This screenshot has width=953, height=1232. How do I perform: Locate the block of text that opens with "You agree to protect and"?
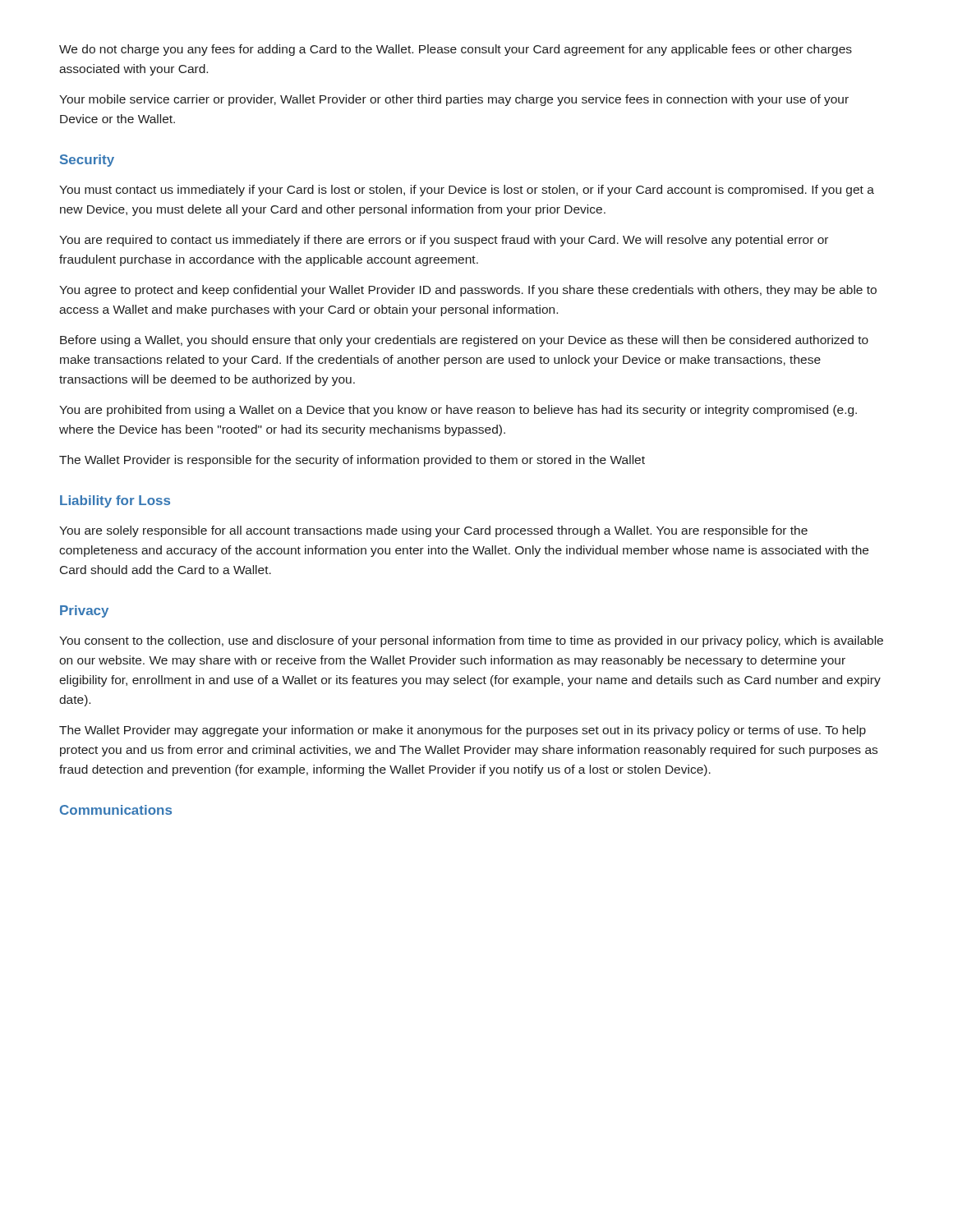pos(468,299)
